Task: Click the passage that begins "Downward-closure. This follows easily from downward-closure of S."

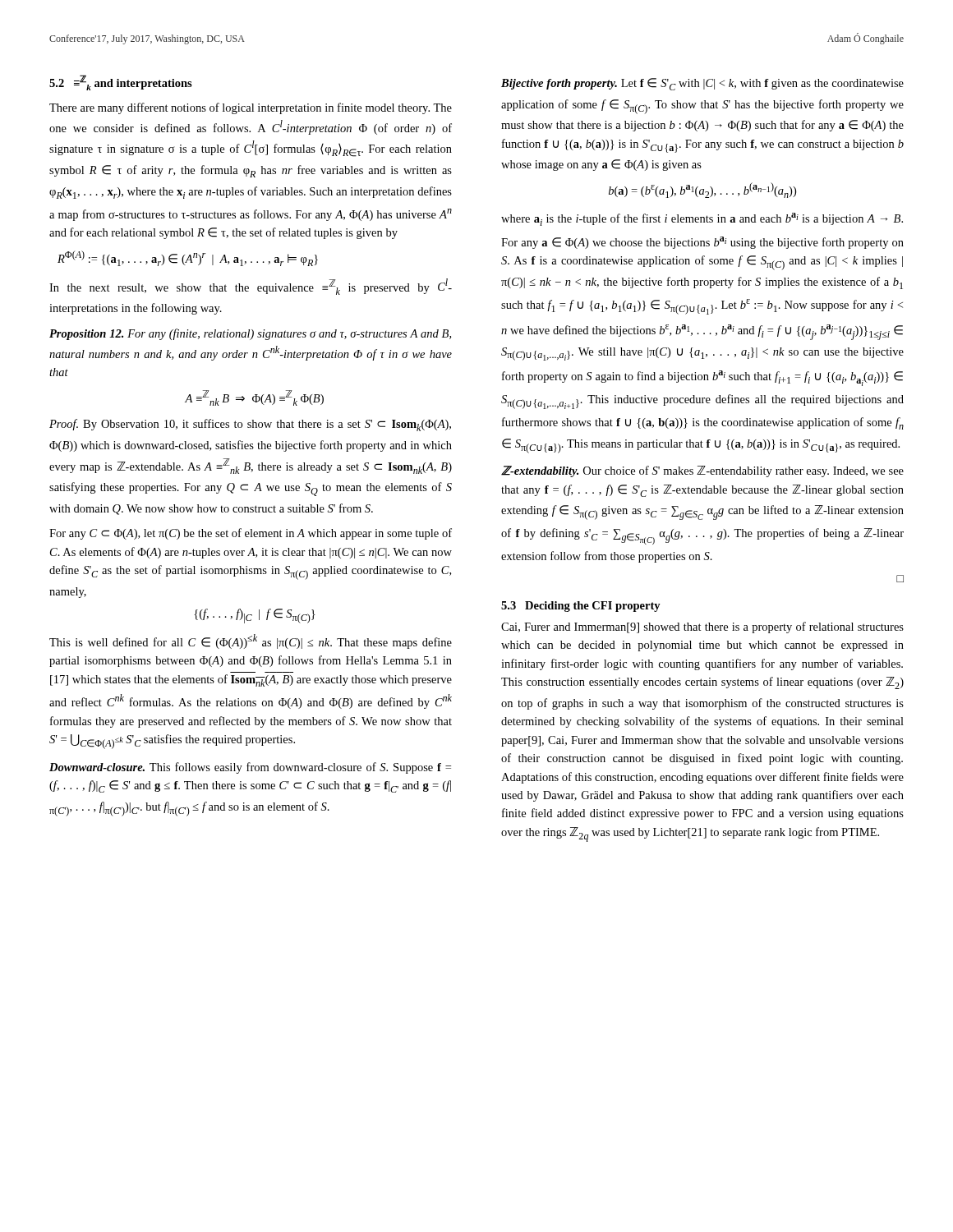Action: pyautogui.click(x=251, y=788)
